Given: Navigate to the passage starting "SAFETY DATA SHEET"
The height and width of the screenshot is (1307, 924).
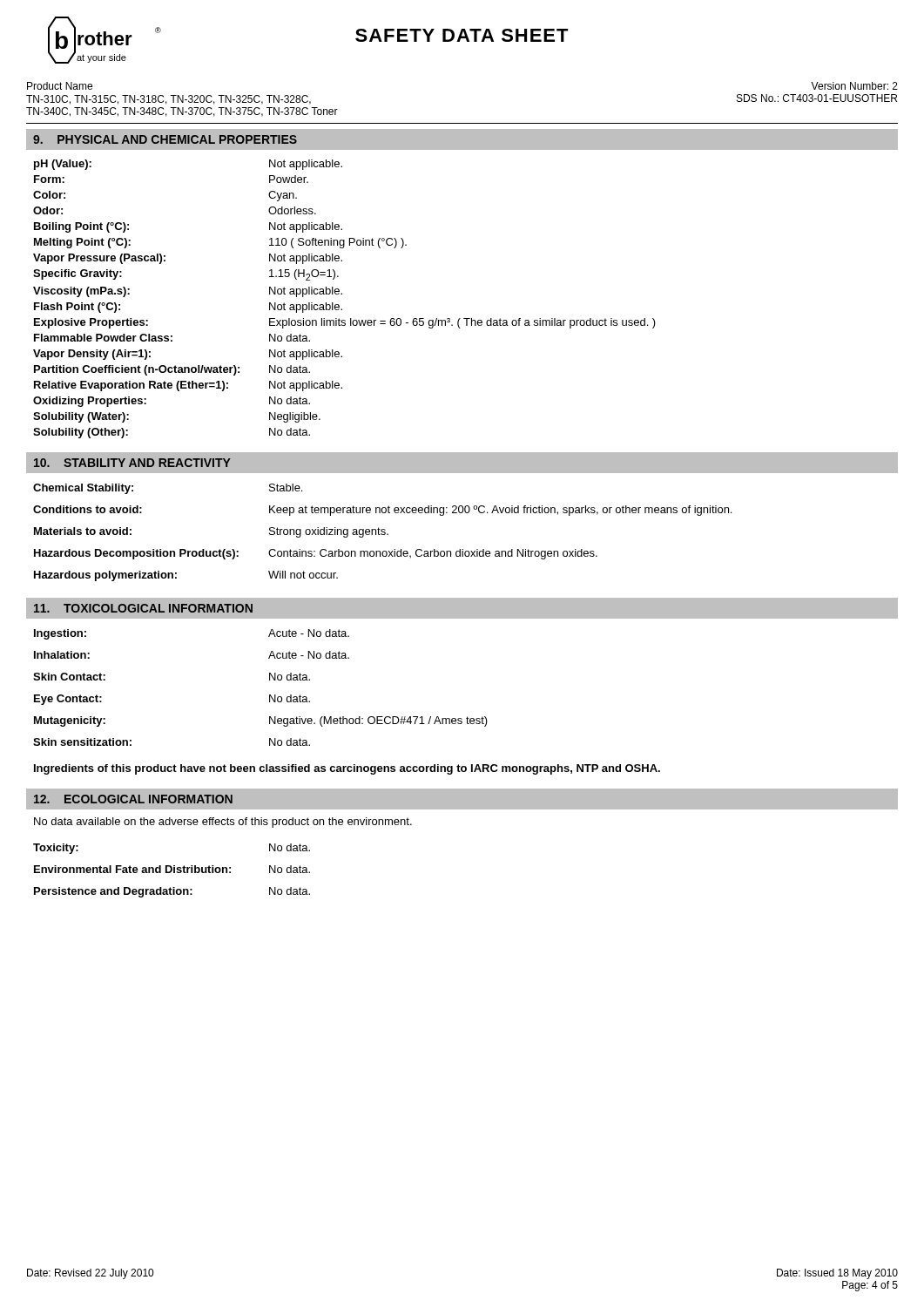Looking at the screenshot, I should 462,35.
